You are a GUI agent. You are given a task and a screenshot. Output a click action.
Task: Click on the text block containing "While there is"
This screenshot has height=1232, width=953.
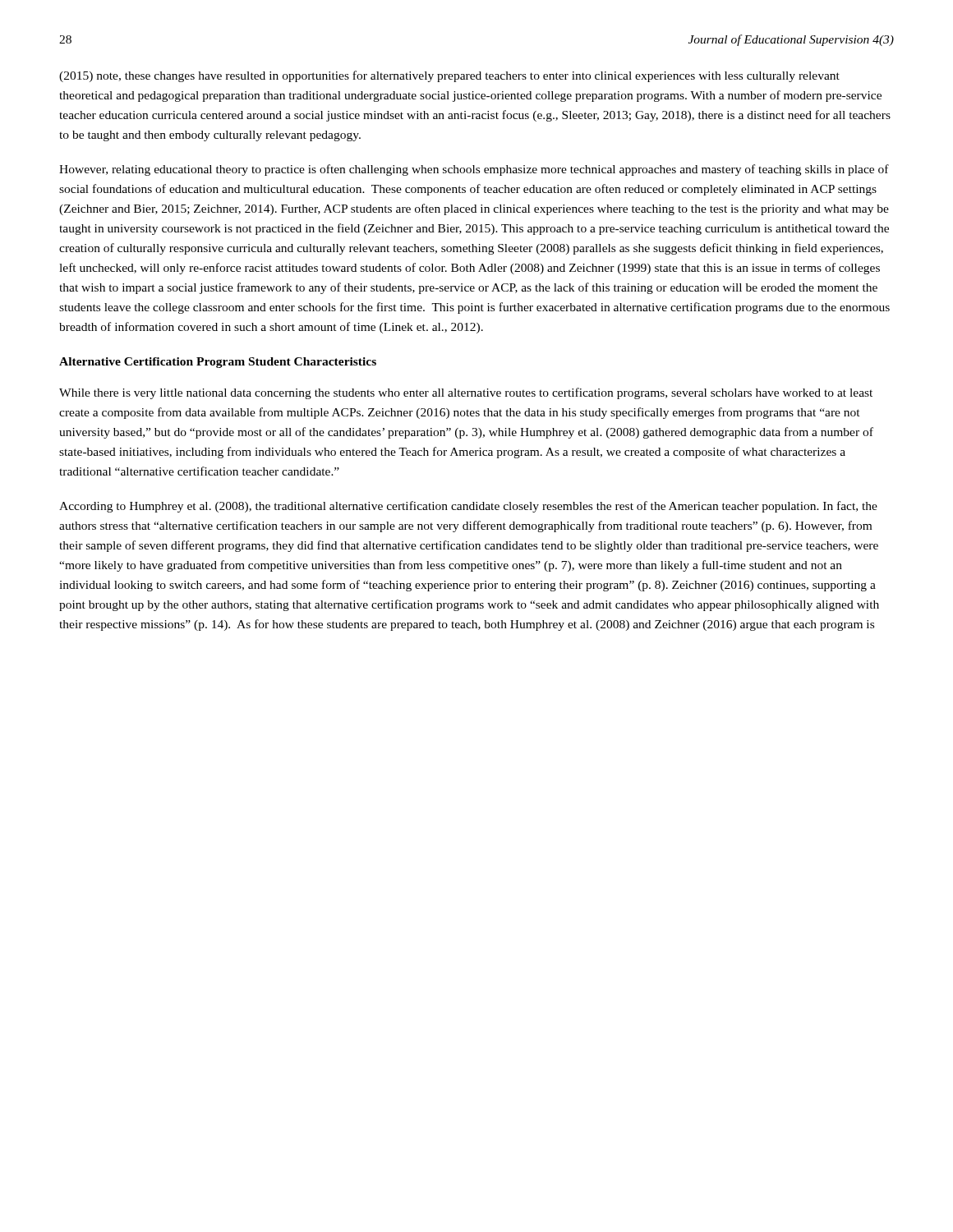tap(476, 432)
